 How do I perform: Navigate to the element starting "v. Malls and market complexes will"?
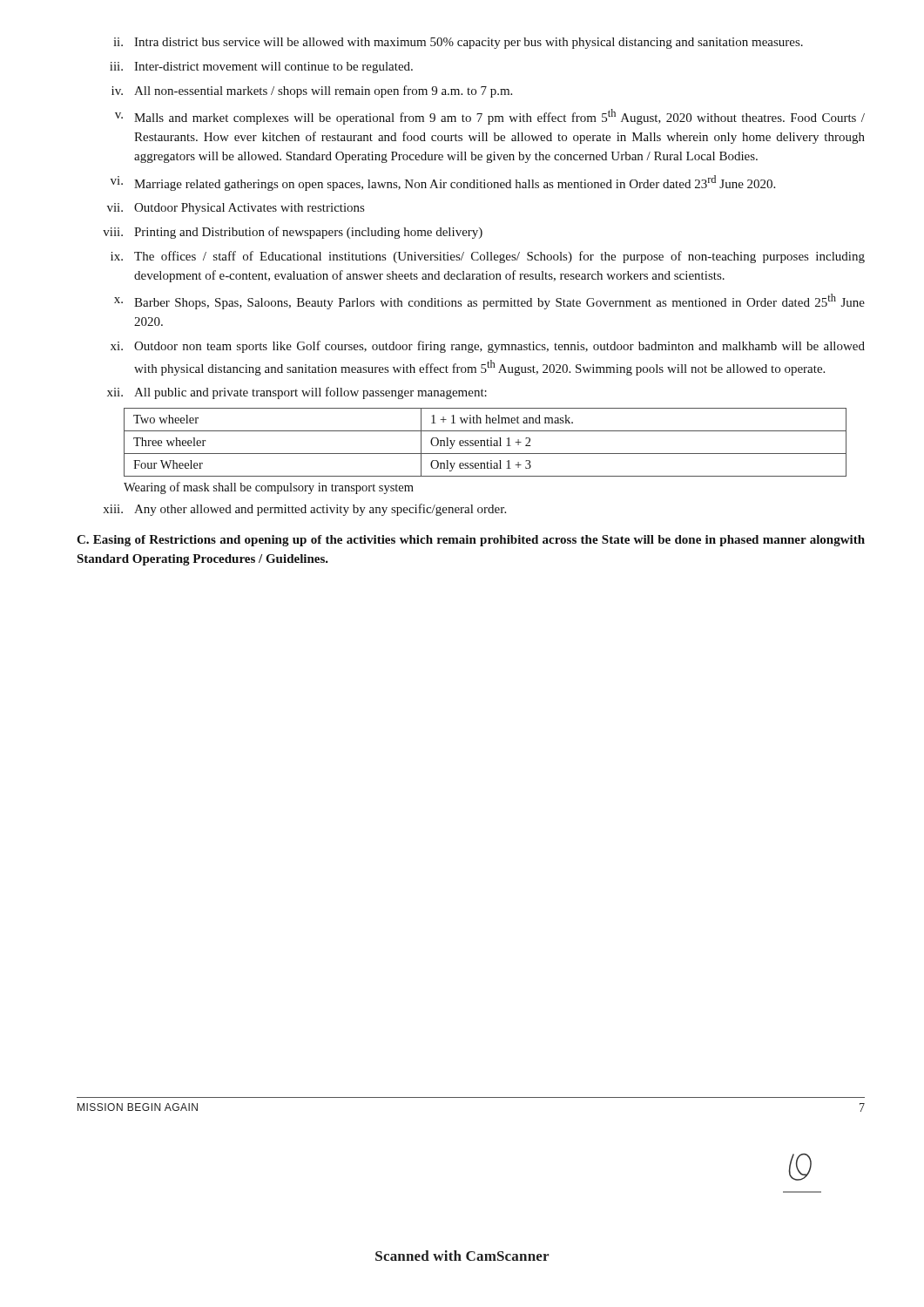click(x=471, y=136)
